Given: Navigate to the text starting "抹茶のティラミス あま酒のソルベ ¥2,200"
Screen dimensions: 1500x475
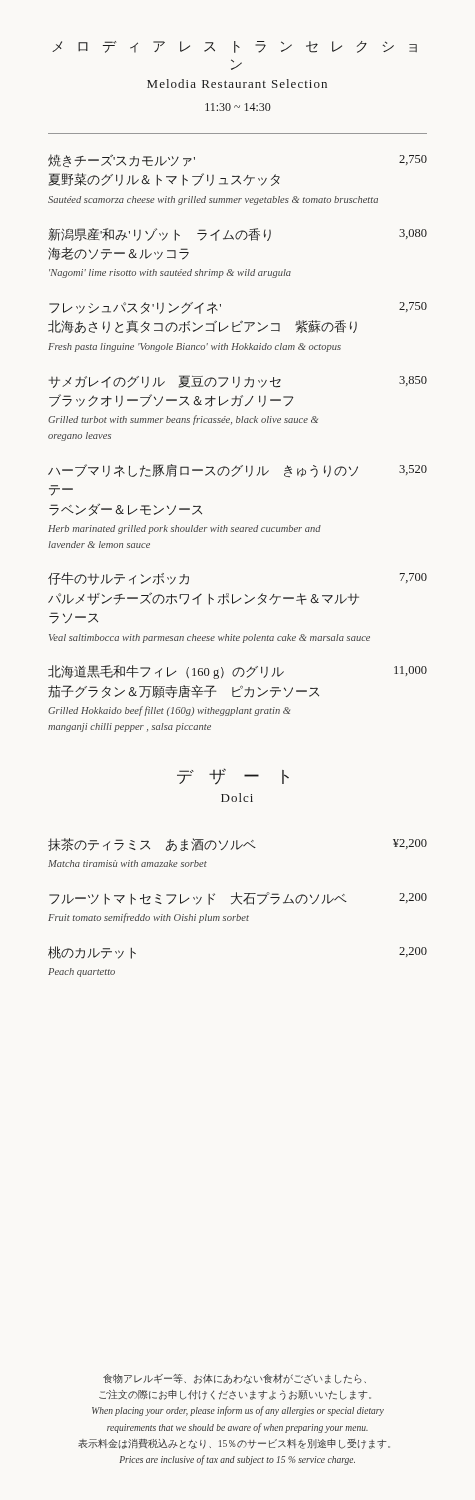Looking at the screenshot, I should 238,854.
